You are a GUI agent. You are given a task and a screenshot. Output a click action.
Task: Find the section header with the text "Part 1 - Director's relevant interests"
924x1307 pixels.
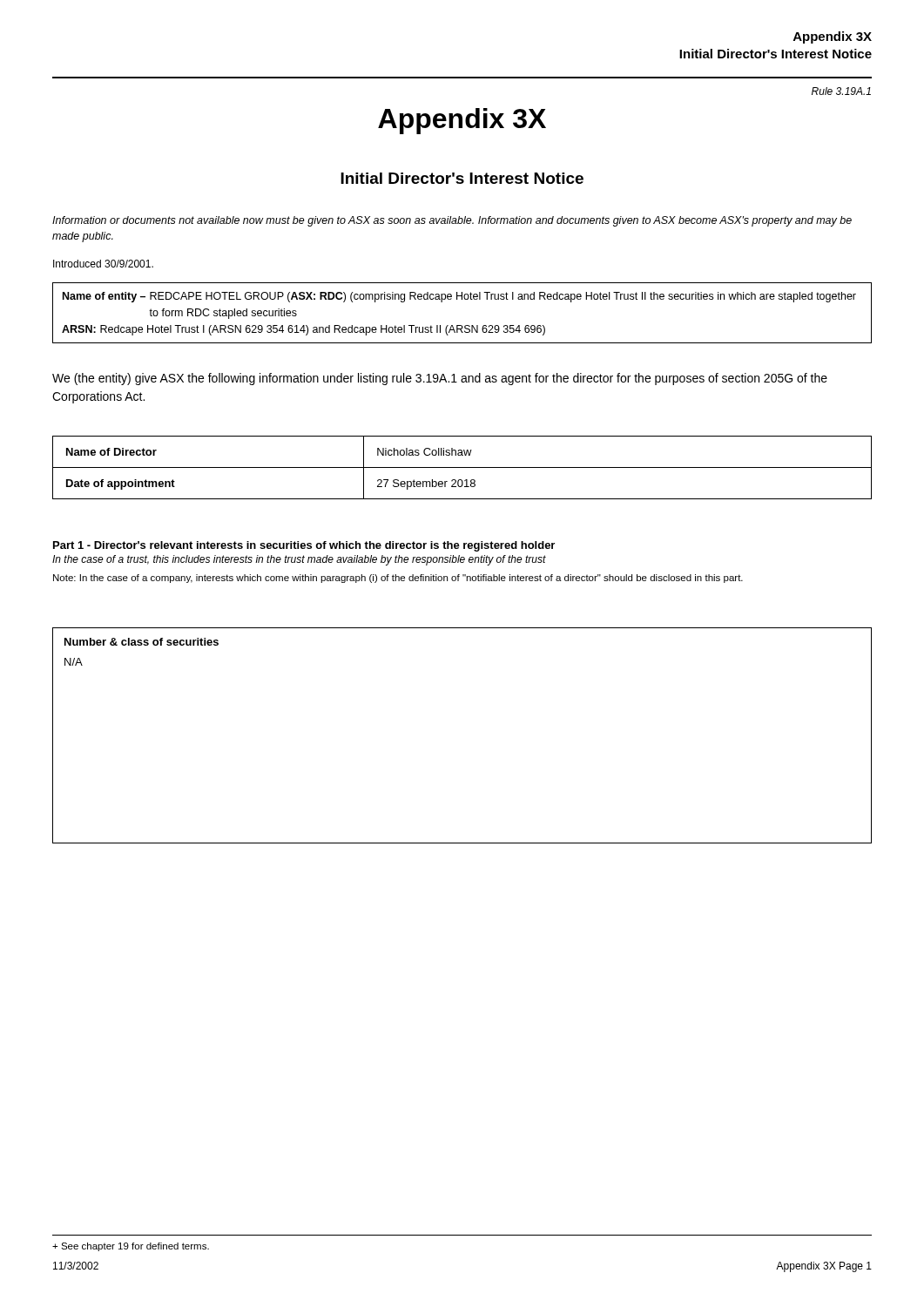click(304, 545)
